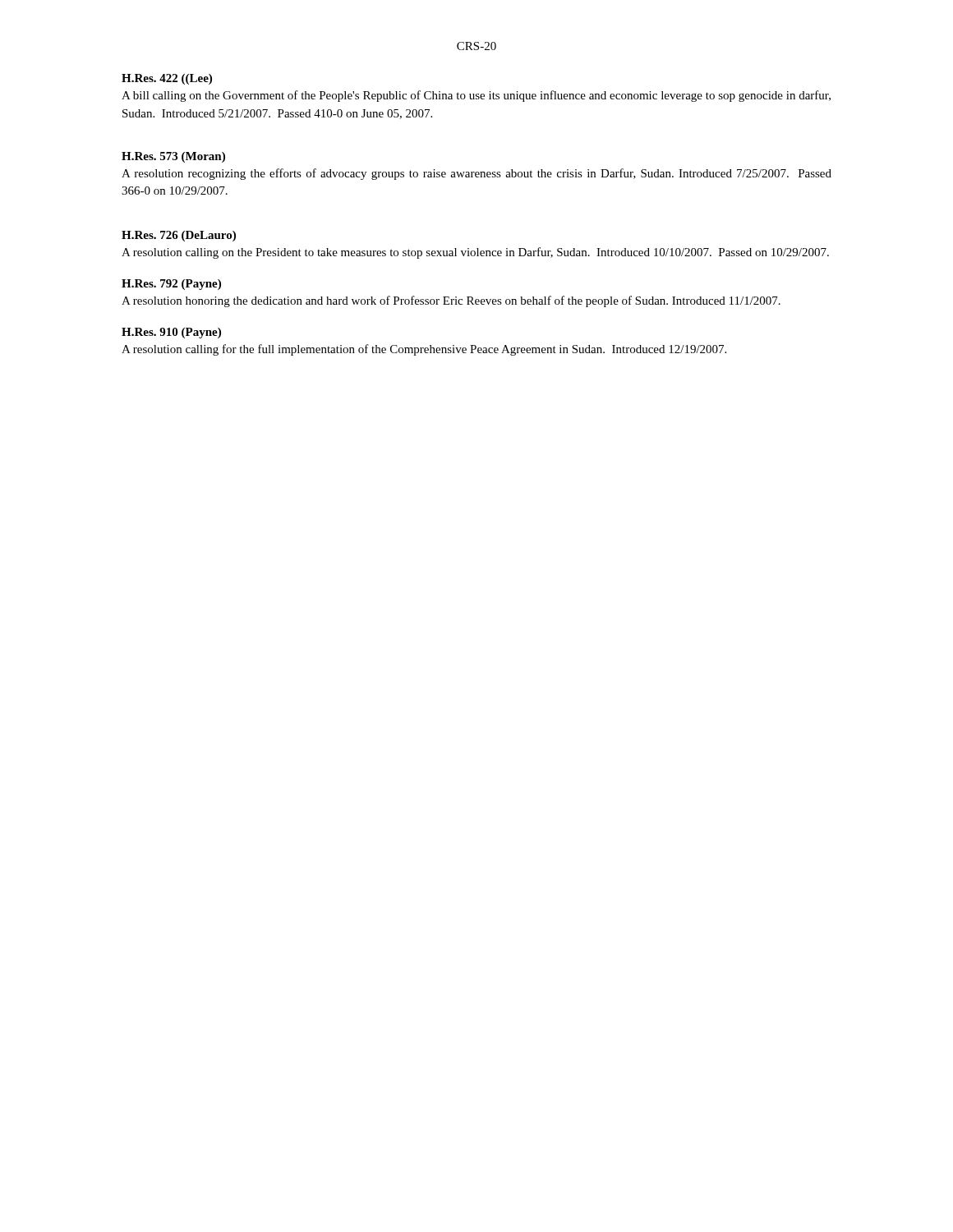Click on the text block that says "A resolution calling for"
The width and height of the screenshot is (953, 1232).
[x=424, y=349]
